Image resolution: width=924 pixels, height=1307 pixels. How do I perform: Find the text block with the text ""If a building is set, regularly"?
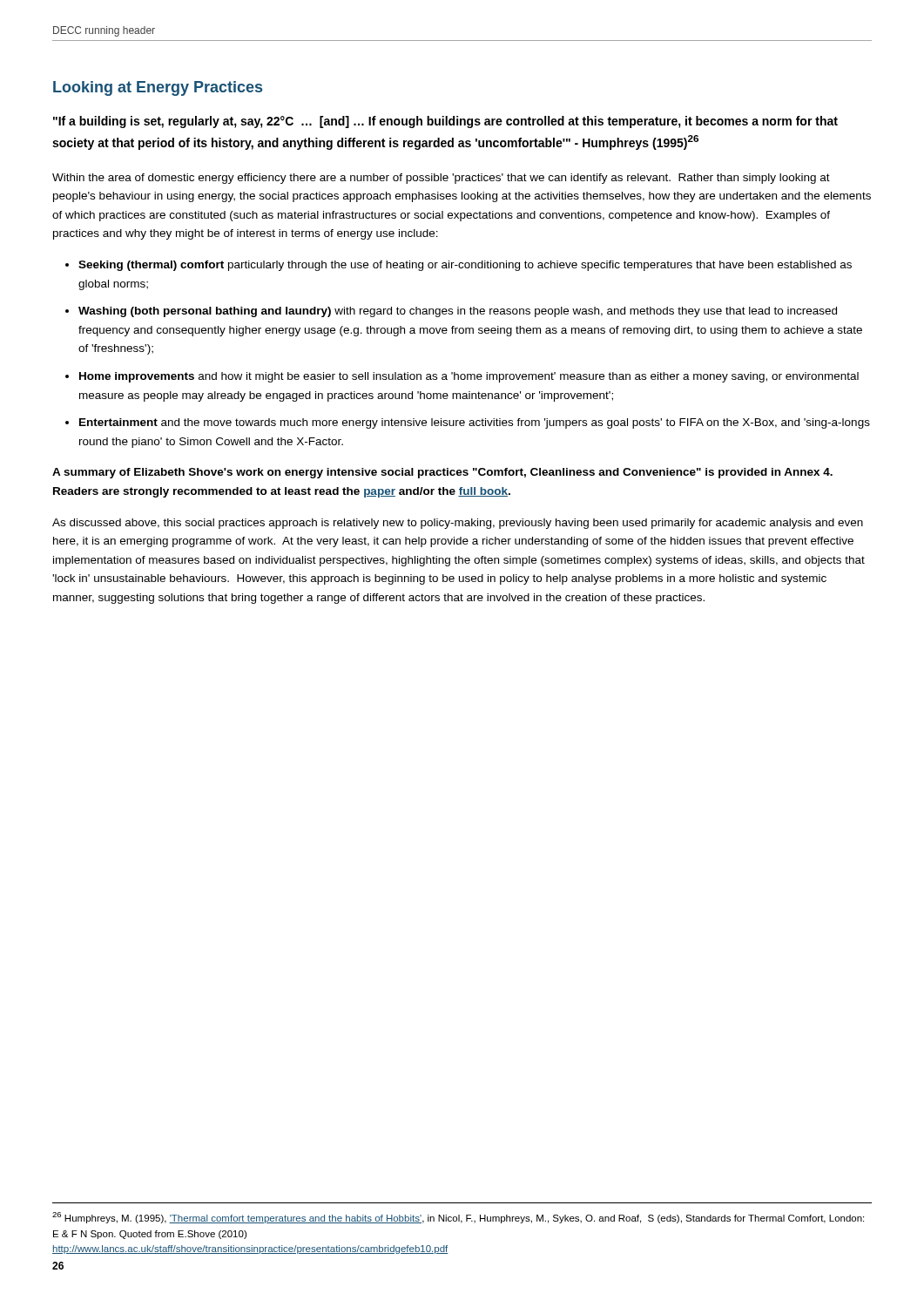[445, 132]
